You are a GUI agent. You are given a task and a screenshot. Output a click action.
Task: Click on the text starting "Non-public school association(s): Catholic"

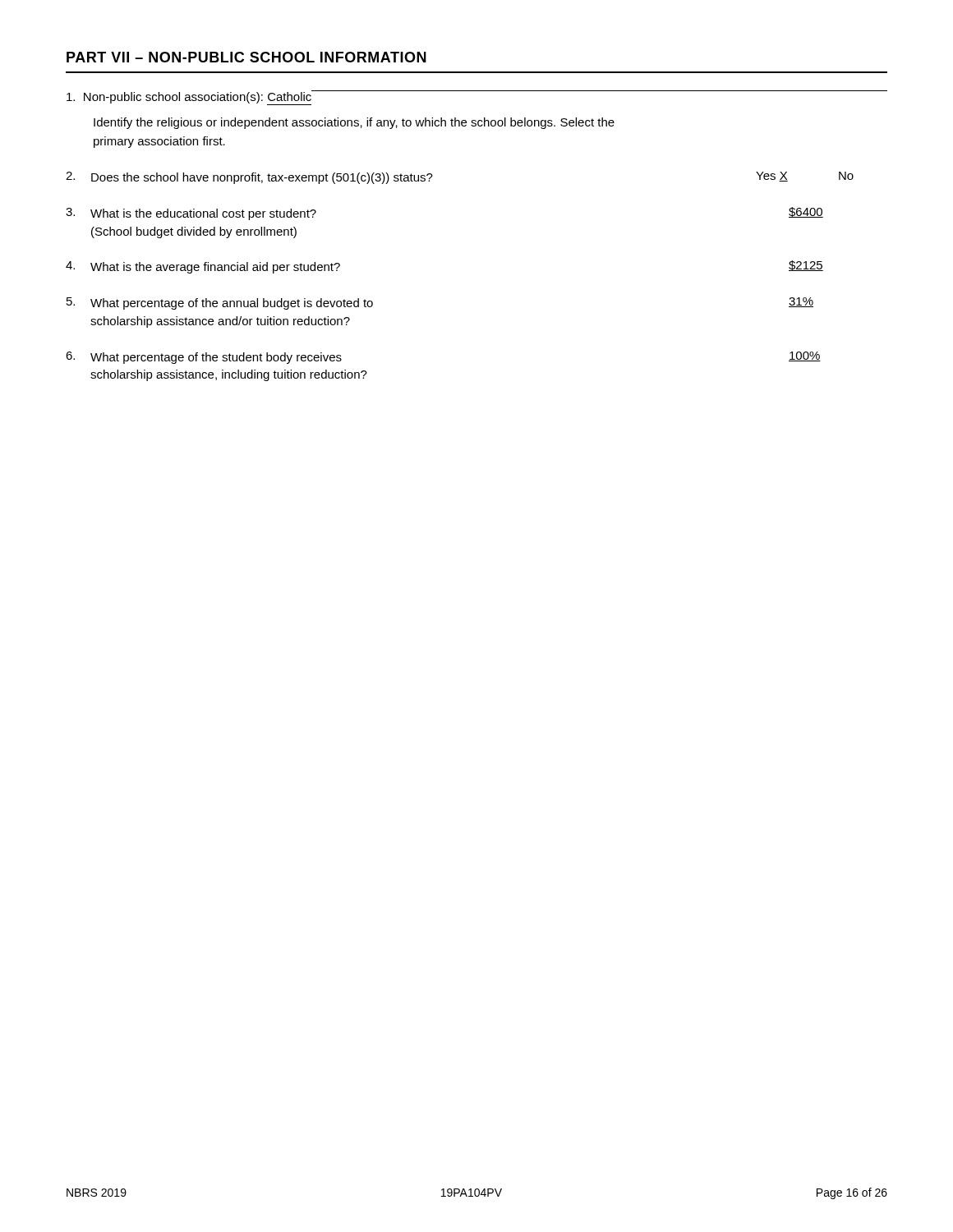click(476, 97)
